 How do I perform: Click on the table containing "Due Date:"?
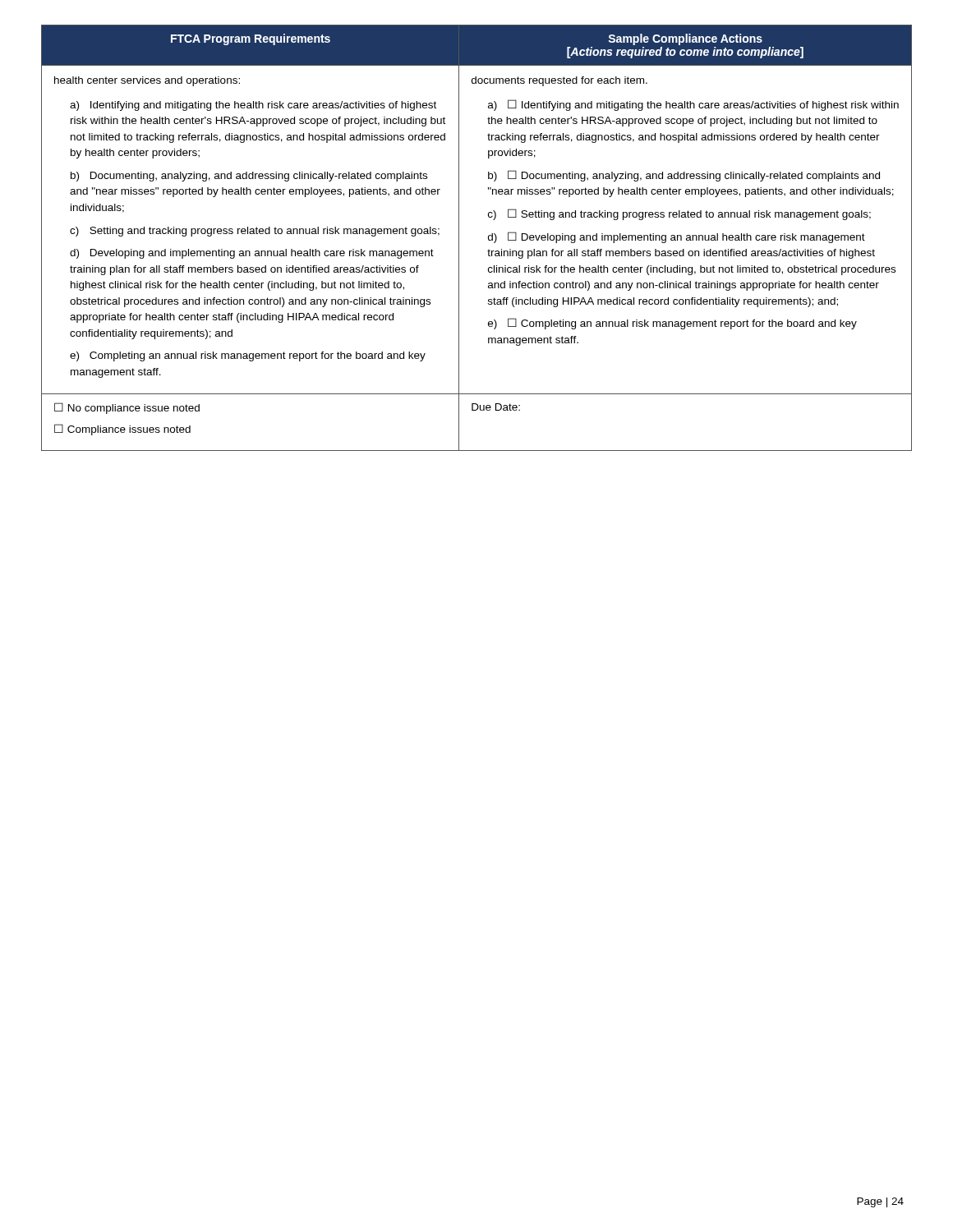coord(685,422)
